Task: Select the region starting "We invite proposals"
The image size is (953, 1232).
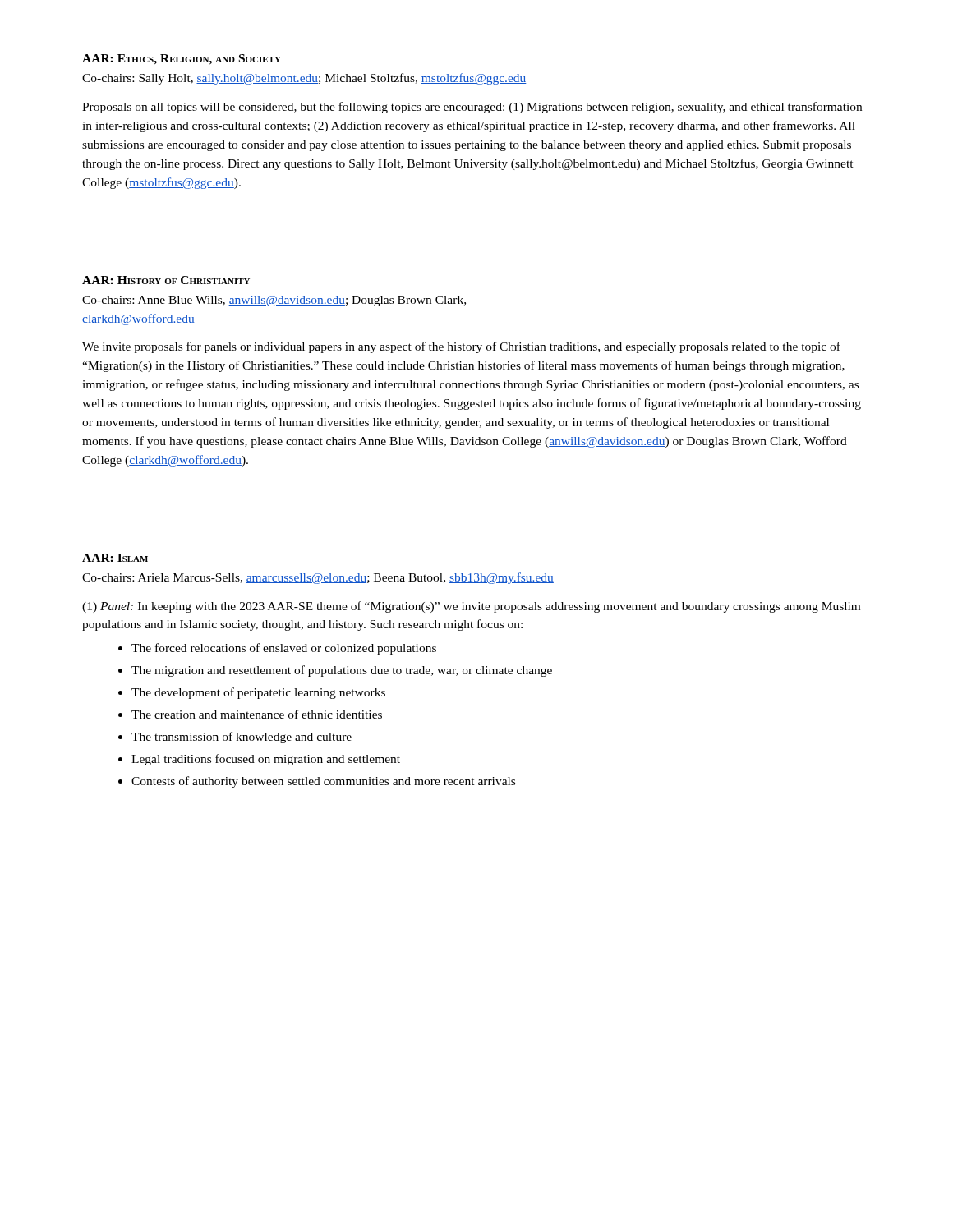Action: pos(476,404)
